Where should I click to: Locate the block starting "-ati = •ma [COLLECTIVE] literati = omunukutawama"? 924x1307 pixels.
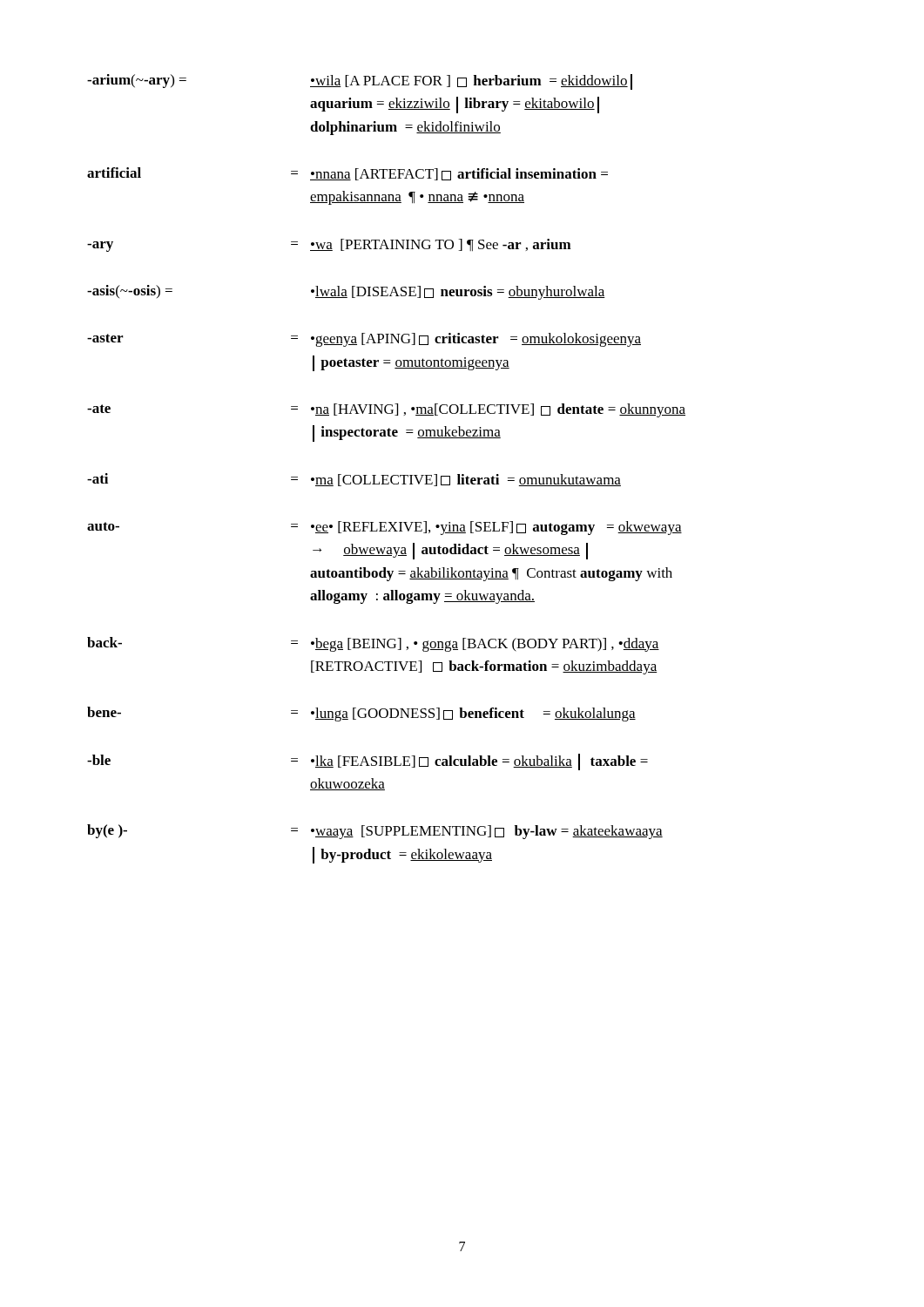coord(471,480)
